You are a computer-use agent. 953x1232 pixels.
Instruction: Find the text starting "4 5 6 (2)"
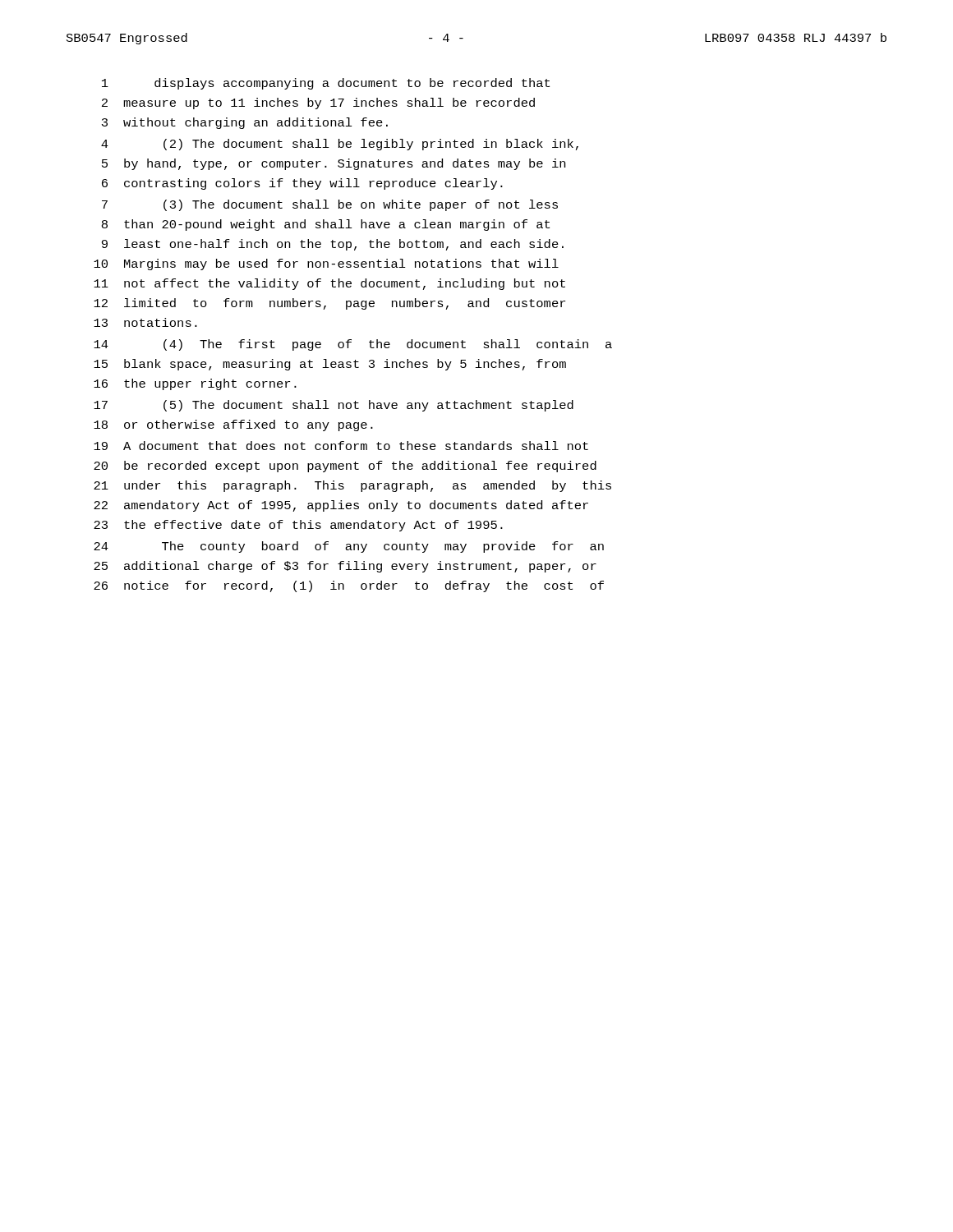[476, 164]
